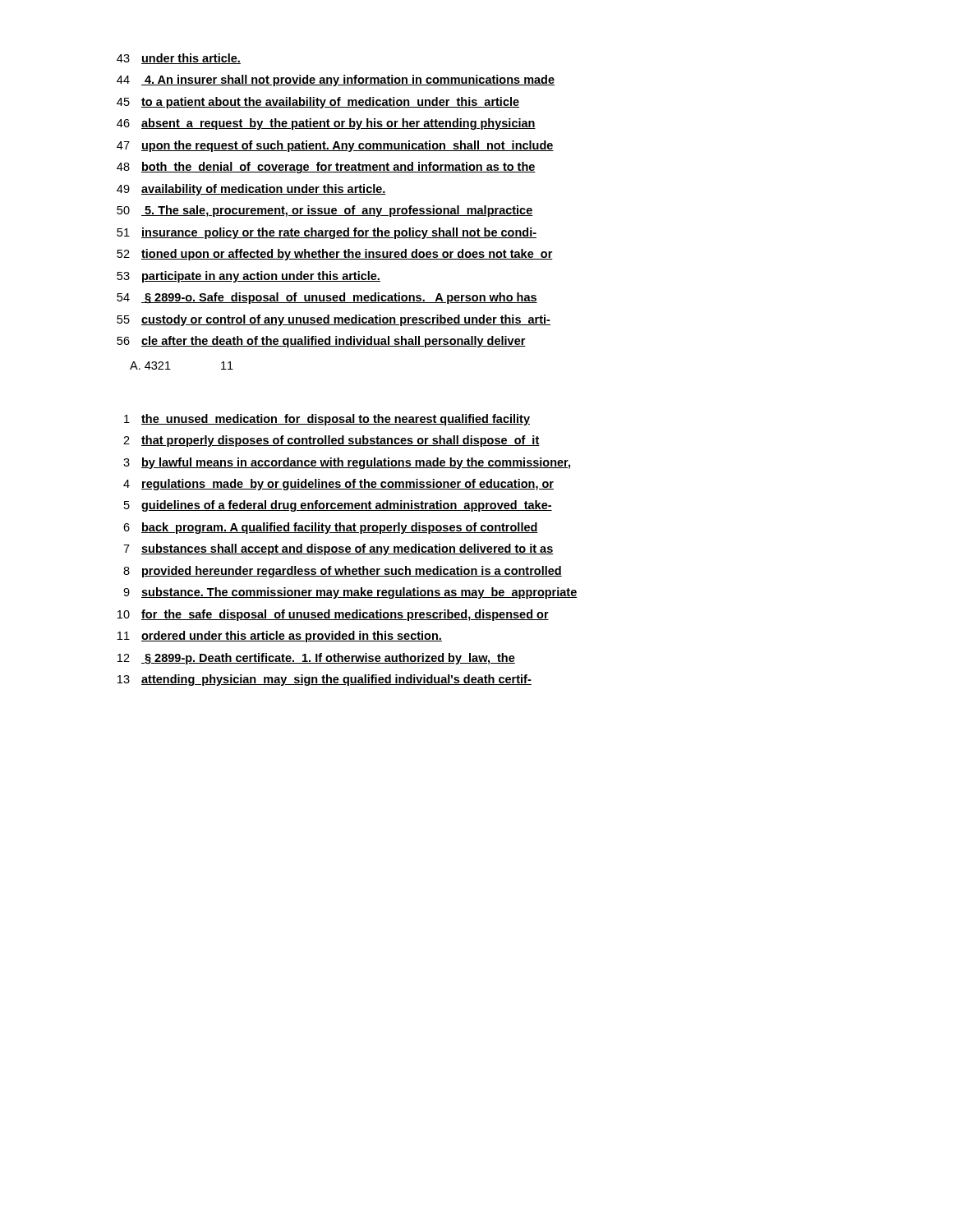Locate the list item that says "1 the unused medication for disposal to"
Viewport: 953px width, 1232px height.
pos(314,419)
